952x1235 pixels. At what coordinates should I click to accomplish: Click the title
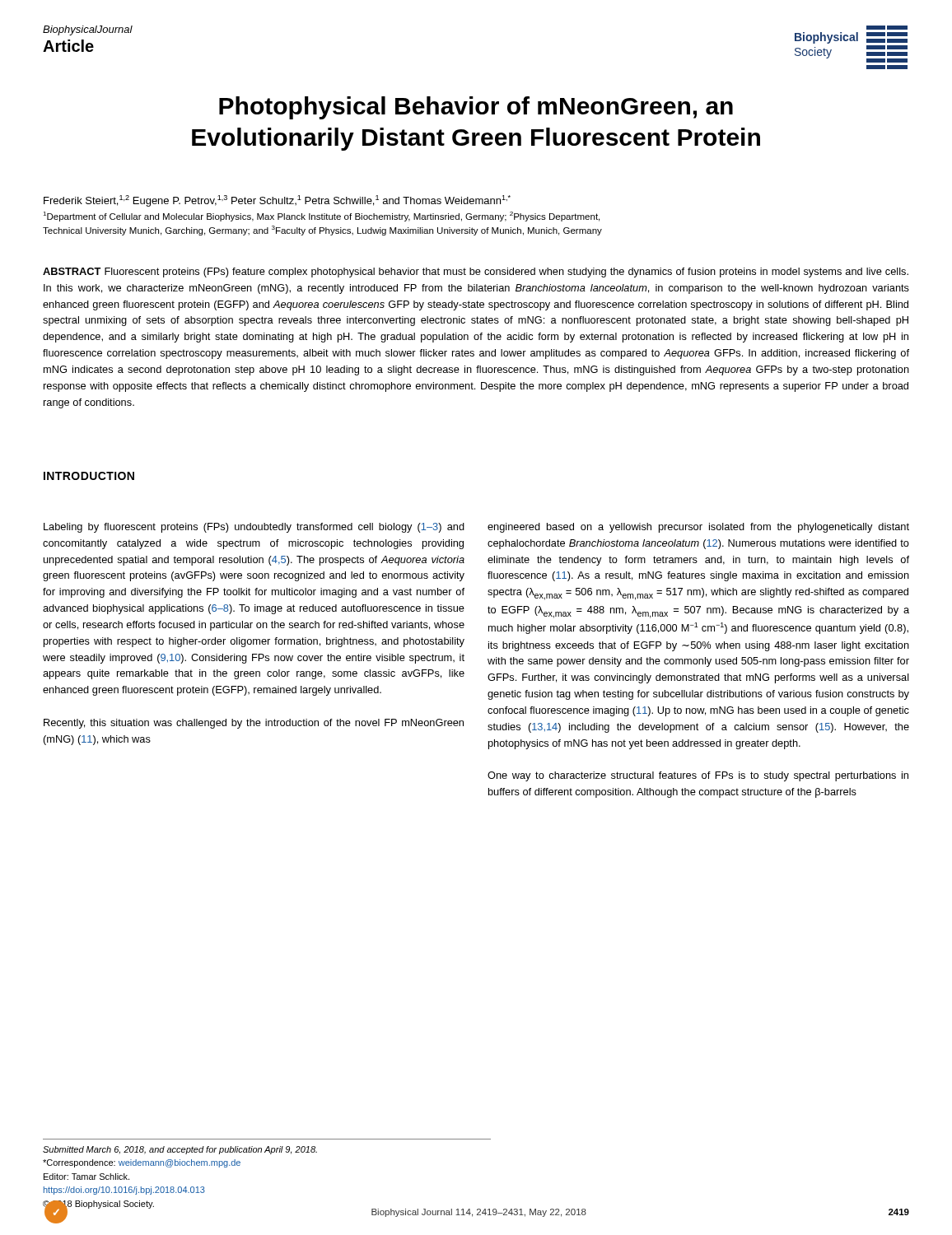coord(476,121)
